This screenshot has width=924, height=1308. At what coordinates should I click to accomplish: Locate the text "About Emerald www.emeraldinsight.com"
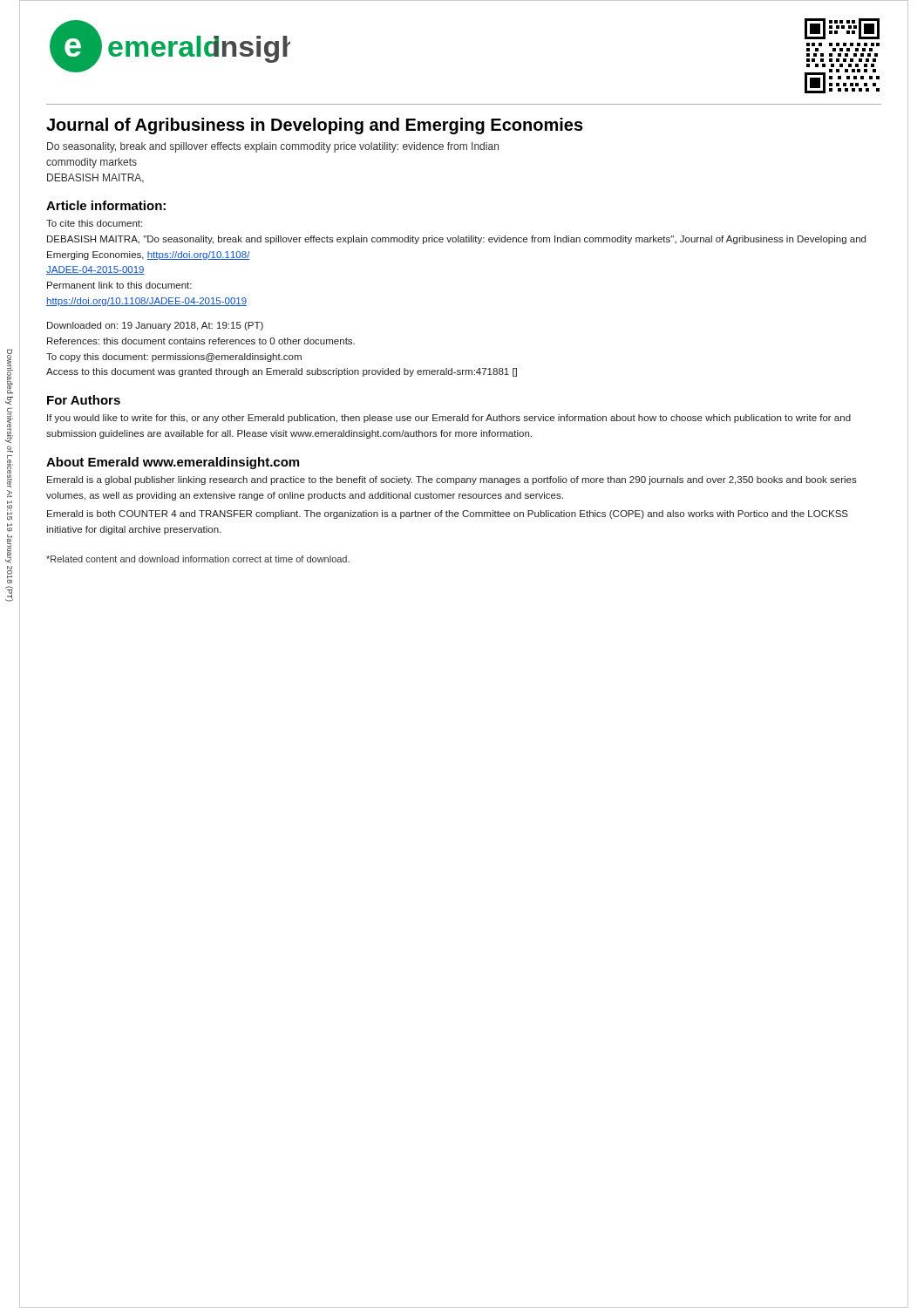(x=173, y=462)
